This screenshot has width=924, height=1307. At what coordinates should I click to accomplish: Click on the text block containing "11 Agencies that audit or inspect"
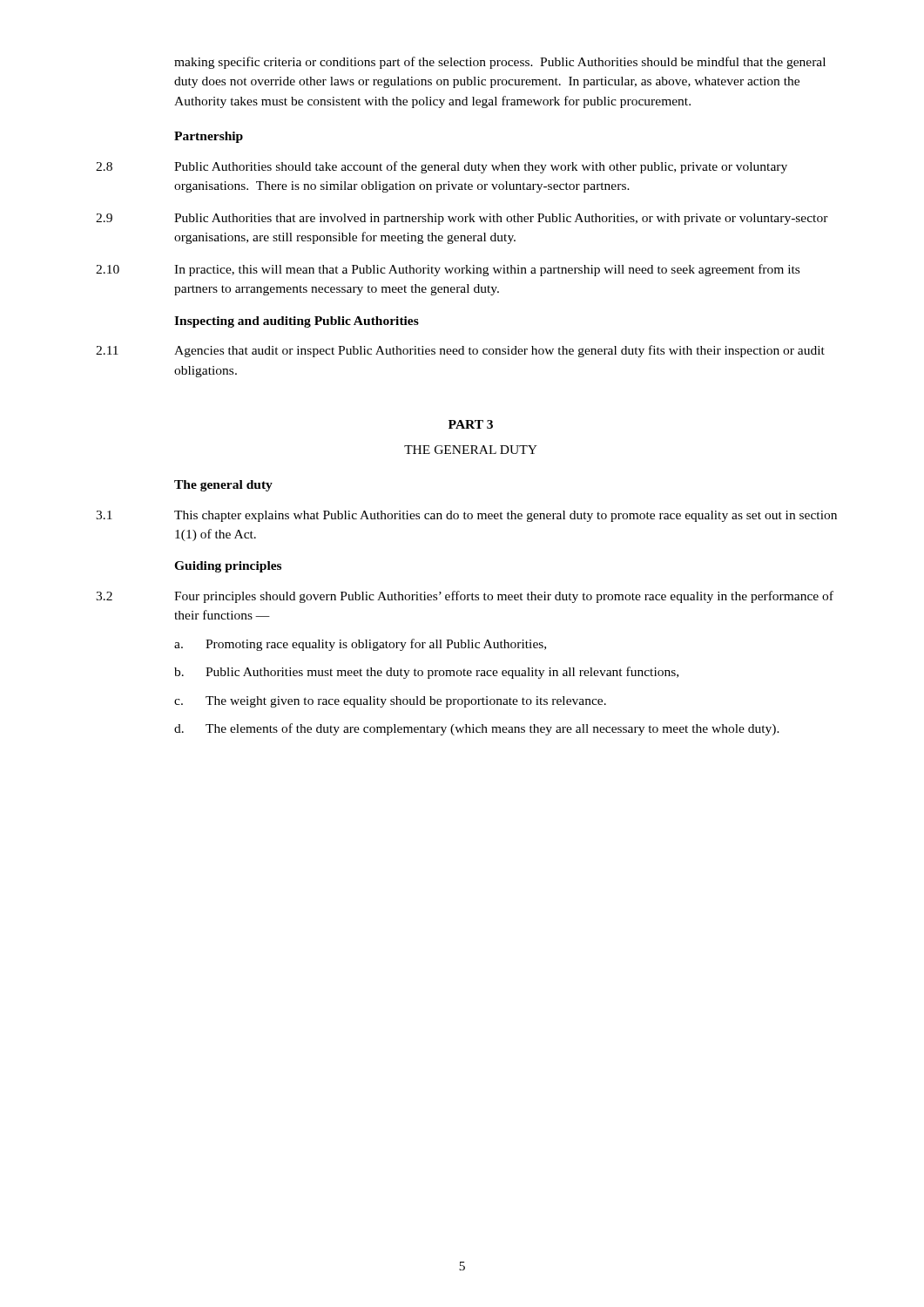tap(471, 360)
